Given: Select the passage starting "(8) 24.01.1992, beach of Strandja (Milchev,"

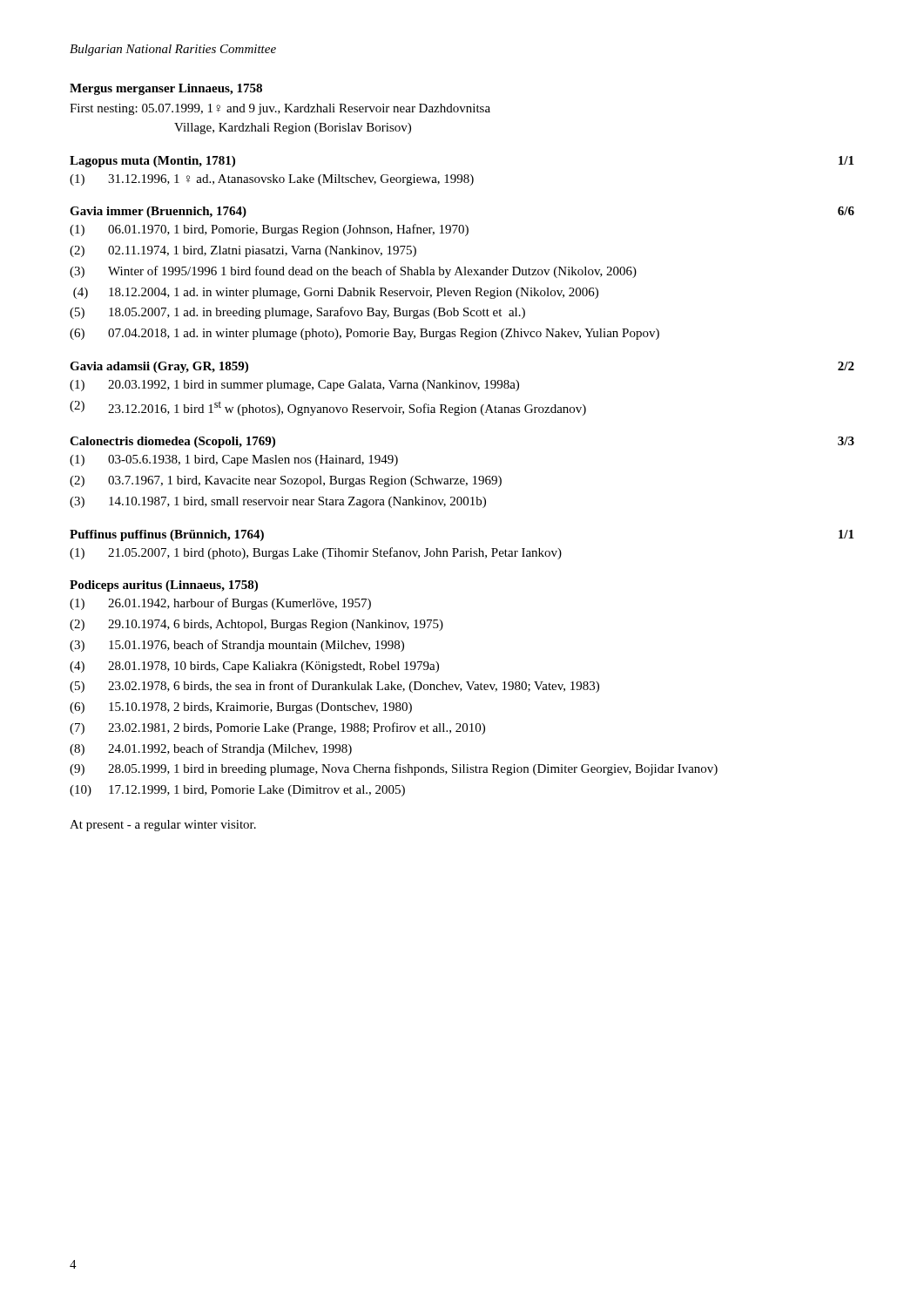Looking at the screenshot, I should 211,749.
